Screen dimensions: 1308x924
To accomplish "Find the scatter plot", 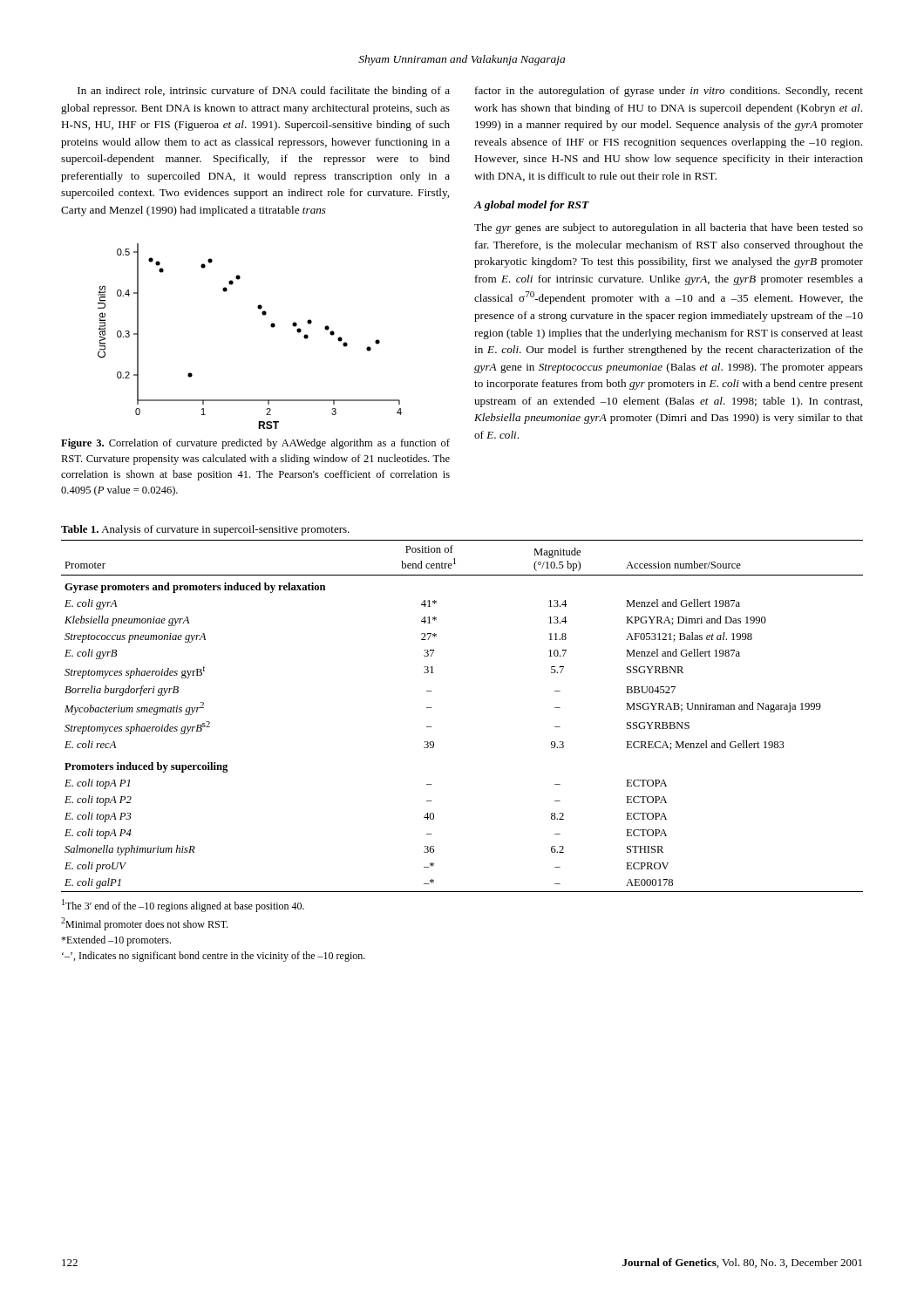I will coord(255,364).
